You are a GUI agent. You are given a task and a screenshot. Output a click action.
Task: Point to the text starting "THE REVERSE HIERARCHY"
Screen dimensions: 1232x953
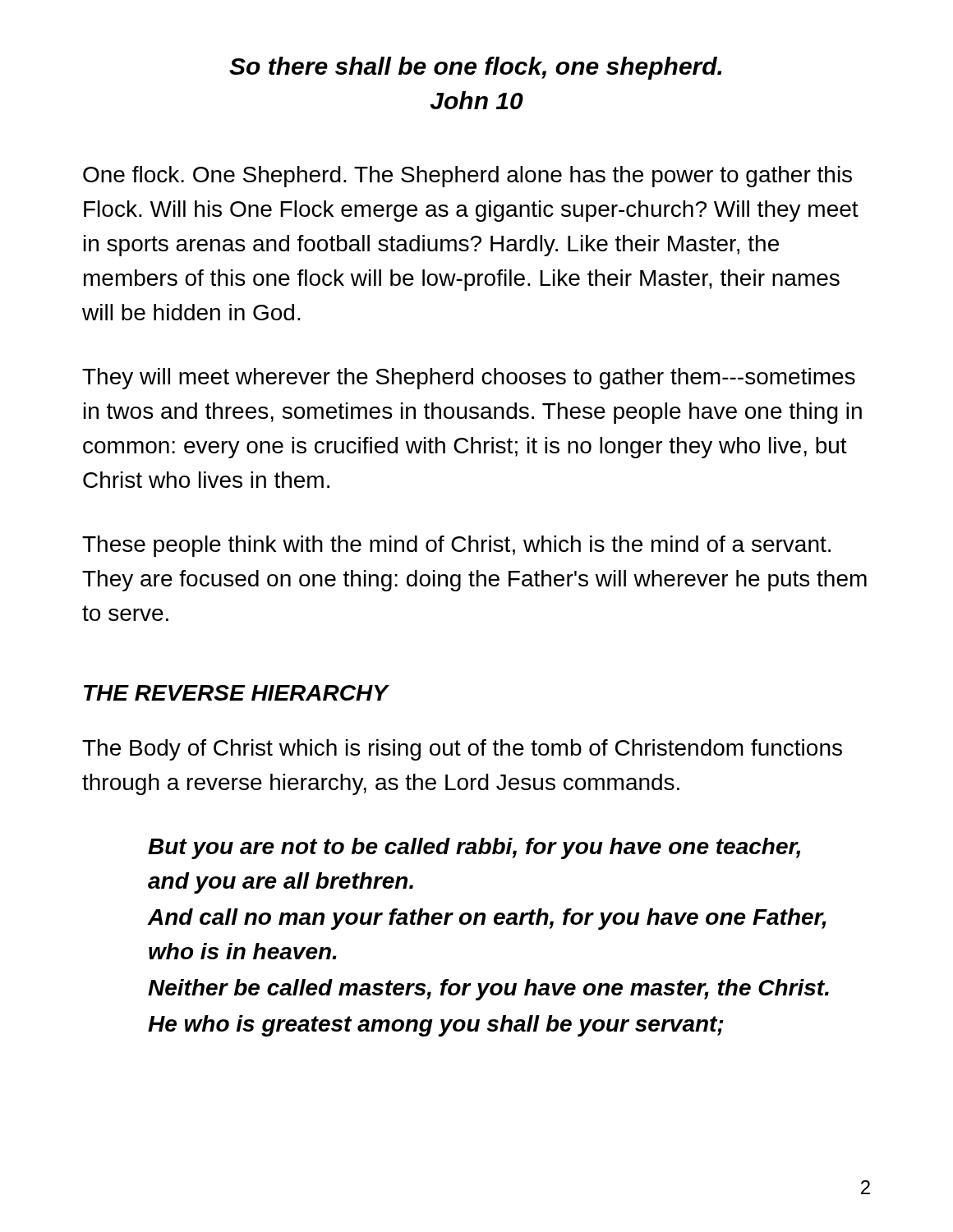pyautogui.click(x=235, y=693)
